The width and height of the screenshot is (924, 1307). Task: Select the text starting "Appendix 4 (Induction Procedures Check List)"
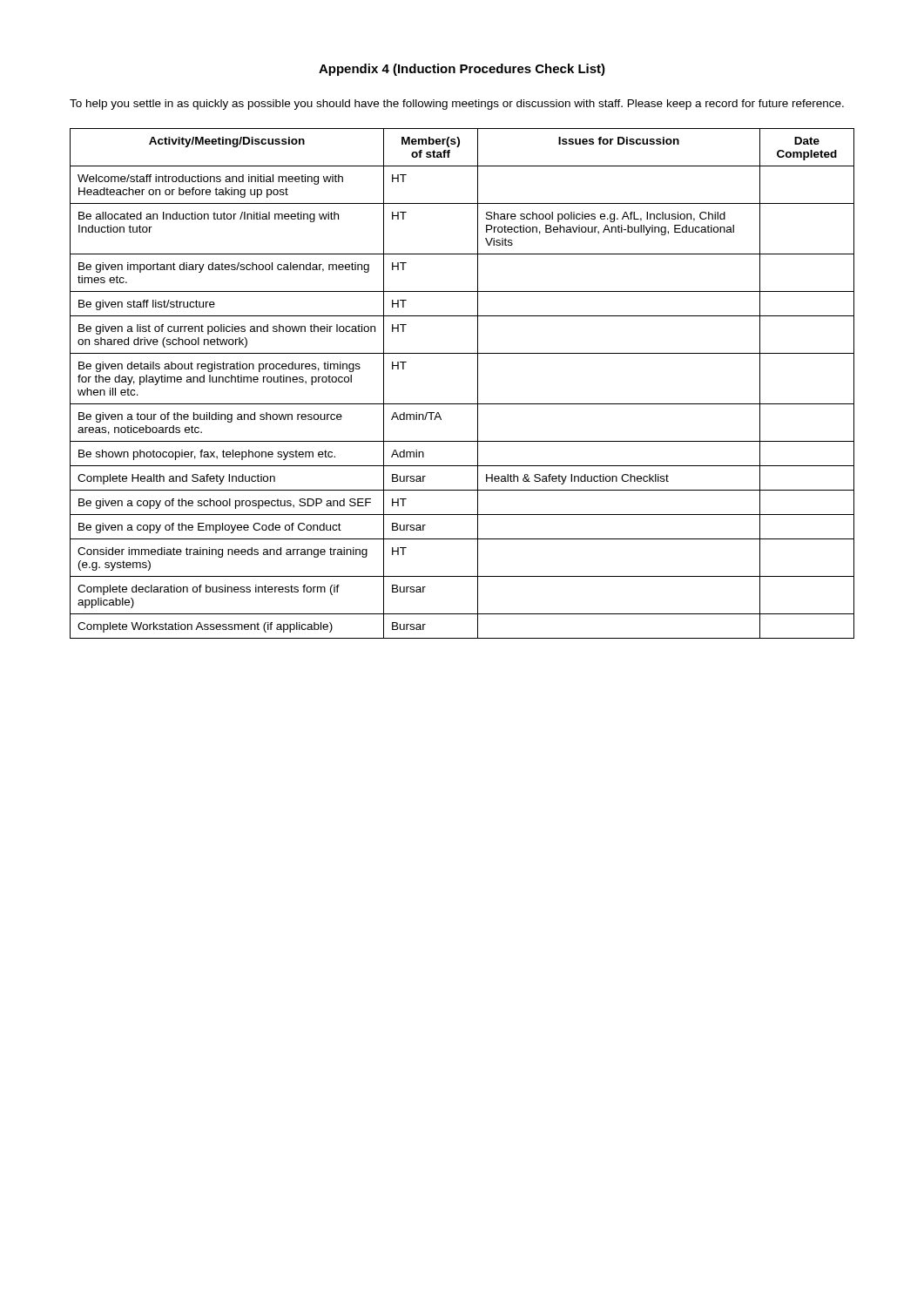(x=462, y=68)
